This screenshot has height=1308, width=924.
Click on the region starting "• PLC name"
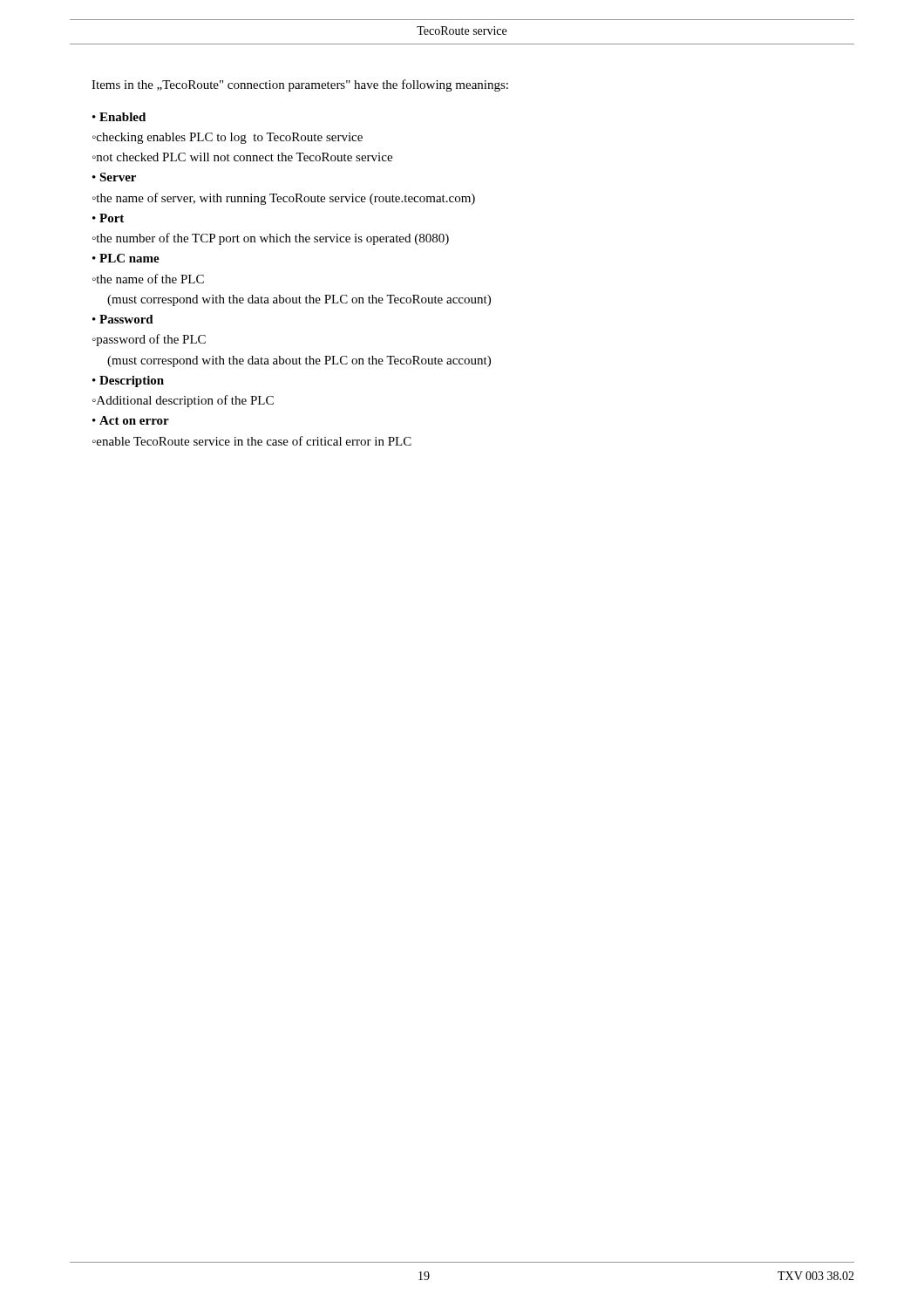tap(125, 258)
